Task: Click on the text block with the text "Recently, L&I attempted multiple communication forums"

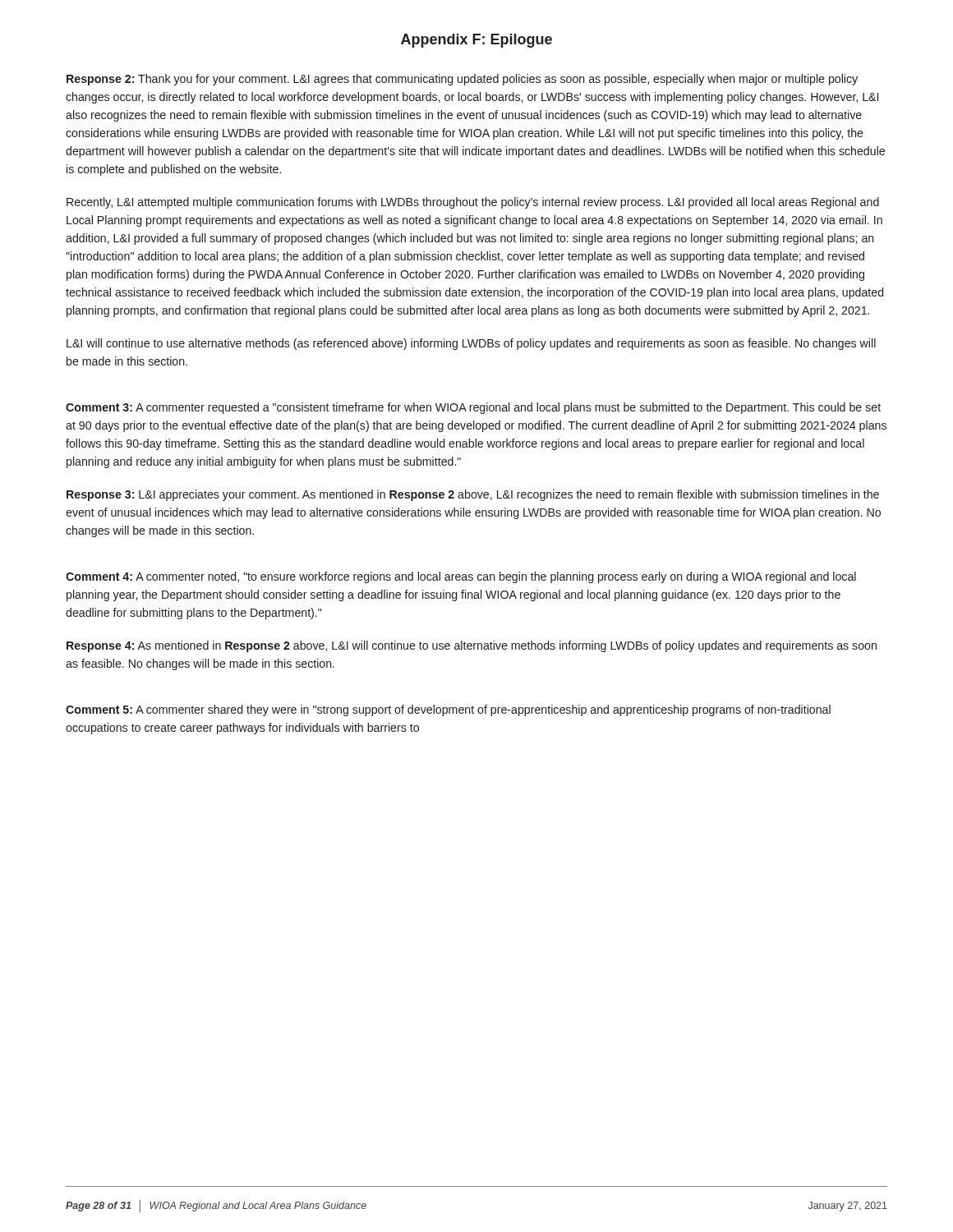Action: pyautogui.click(x=475, y=256)
